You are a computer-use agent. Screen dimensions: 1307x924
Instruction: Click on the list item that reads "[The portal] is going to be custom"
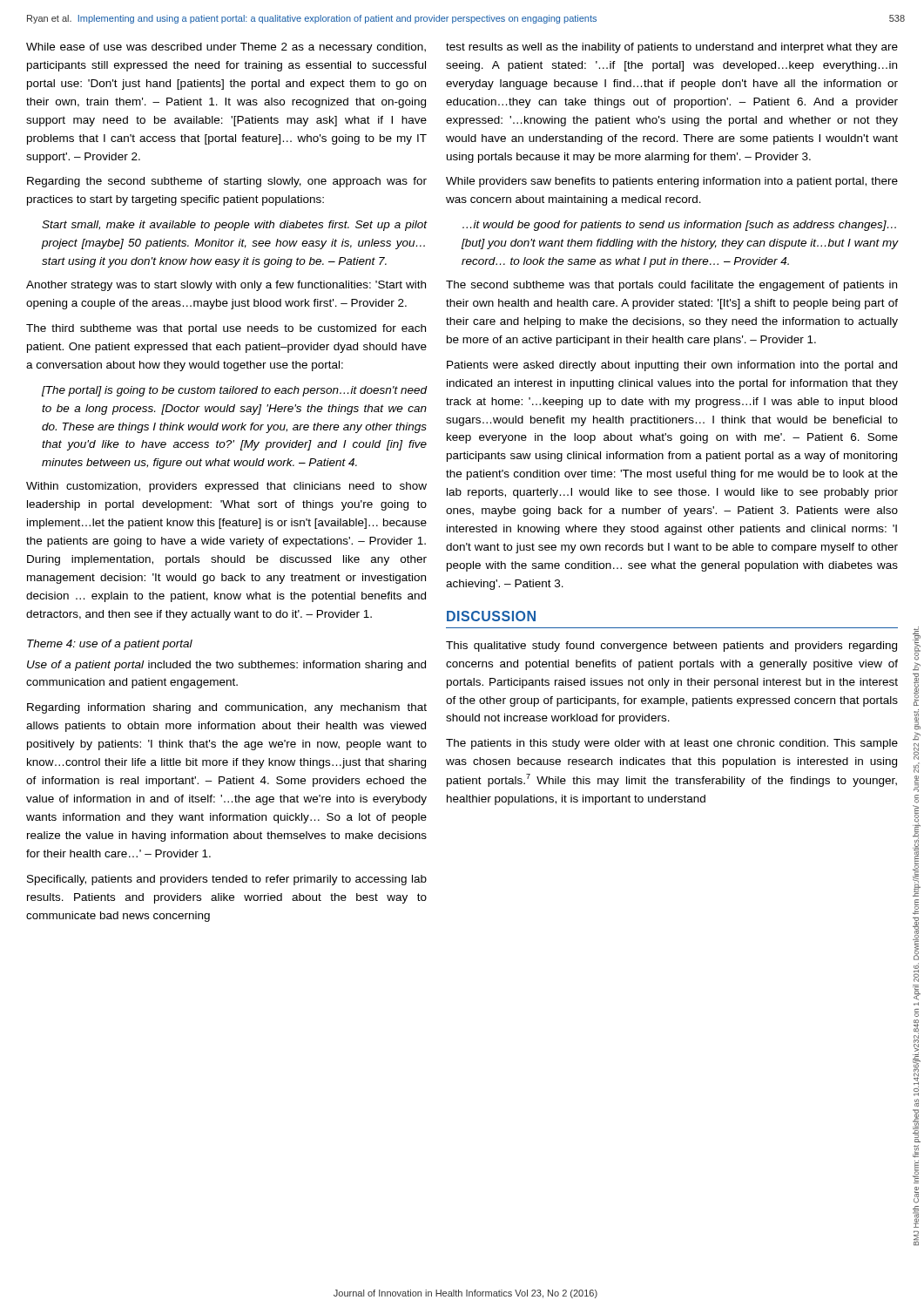click(234, 426)
